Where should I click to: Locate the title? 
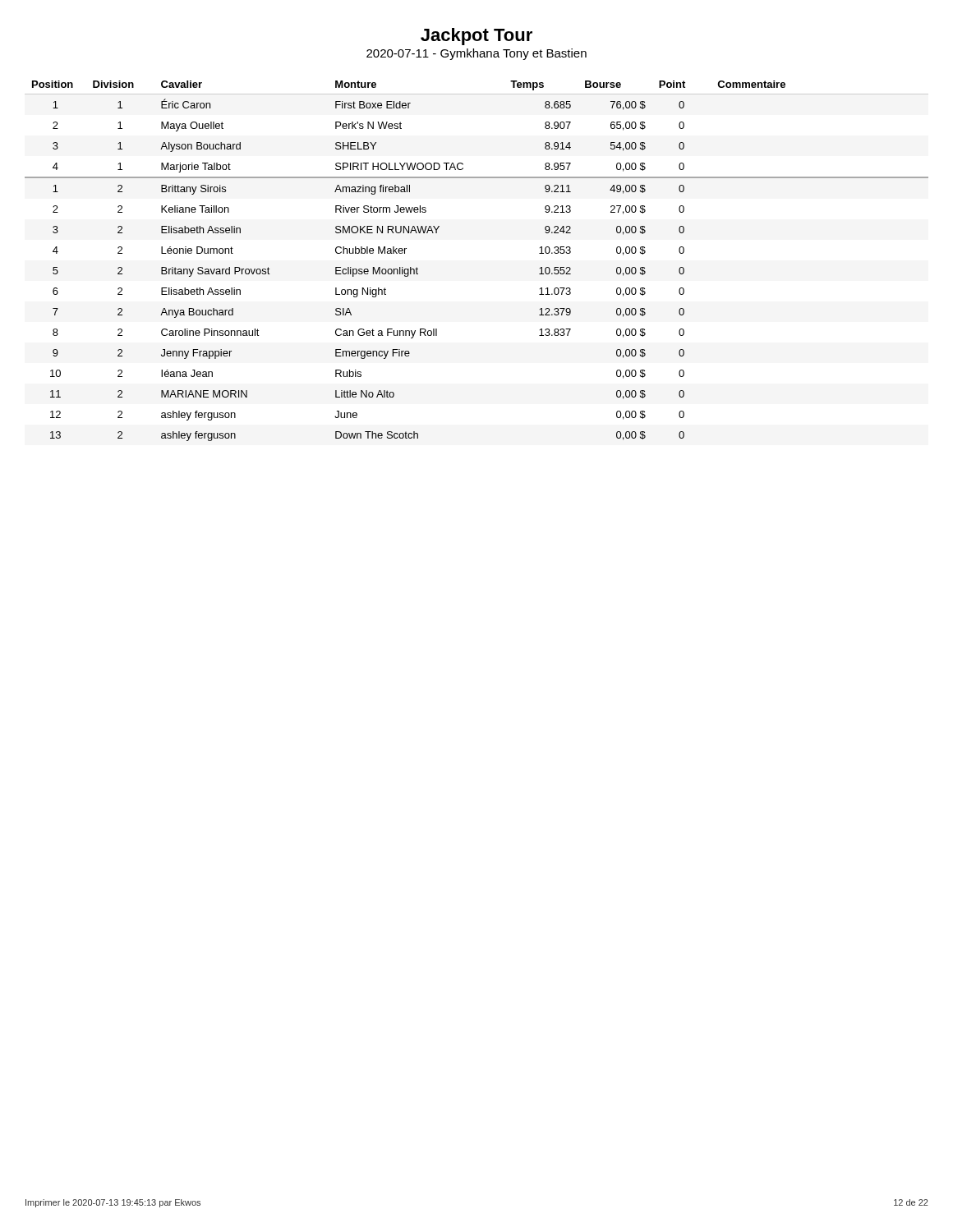tap(476, 42)
